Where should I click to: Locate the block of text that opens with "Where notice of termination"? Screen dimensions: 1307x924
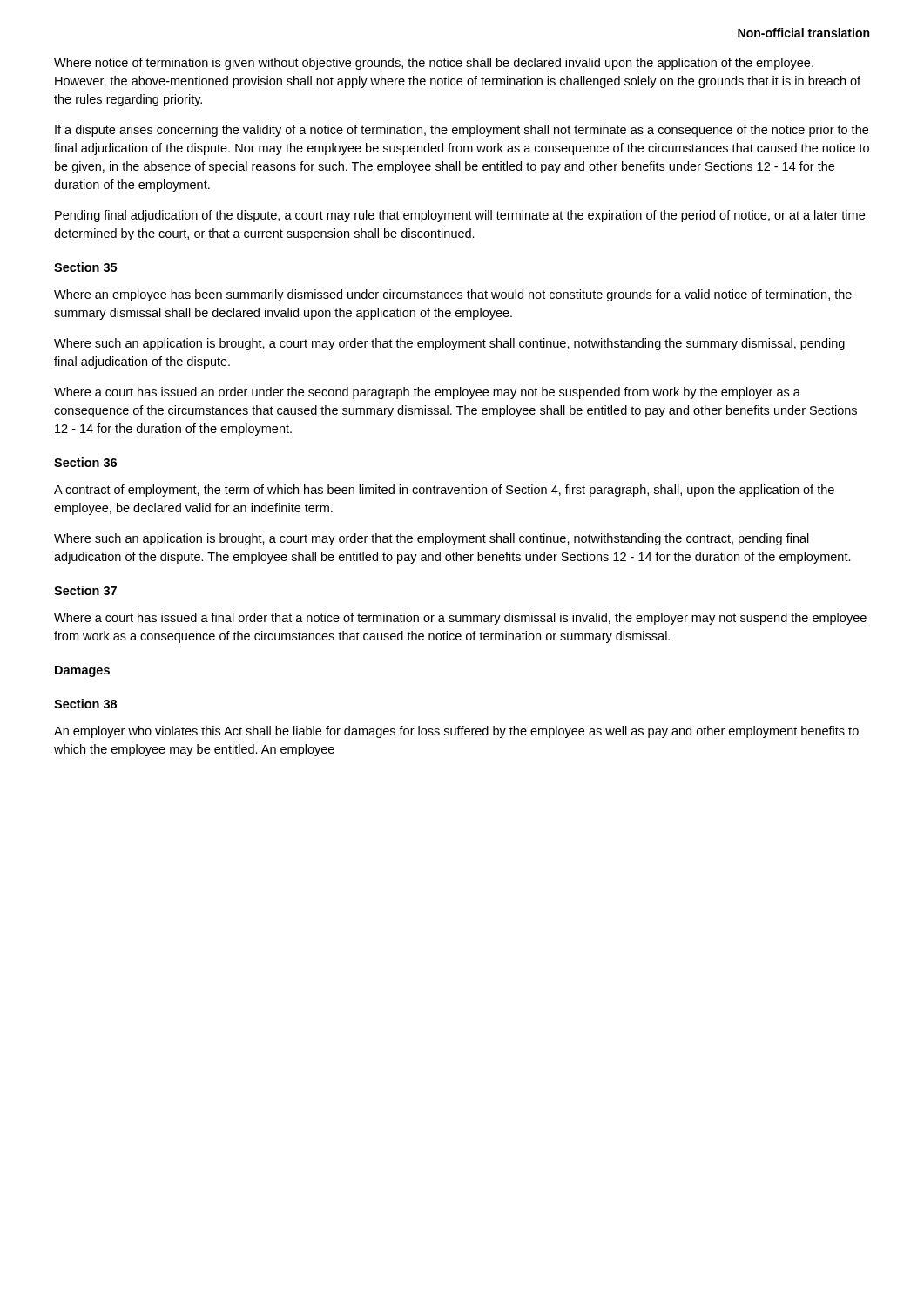click(x=457, y=81)
